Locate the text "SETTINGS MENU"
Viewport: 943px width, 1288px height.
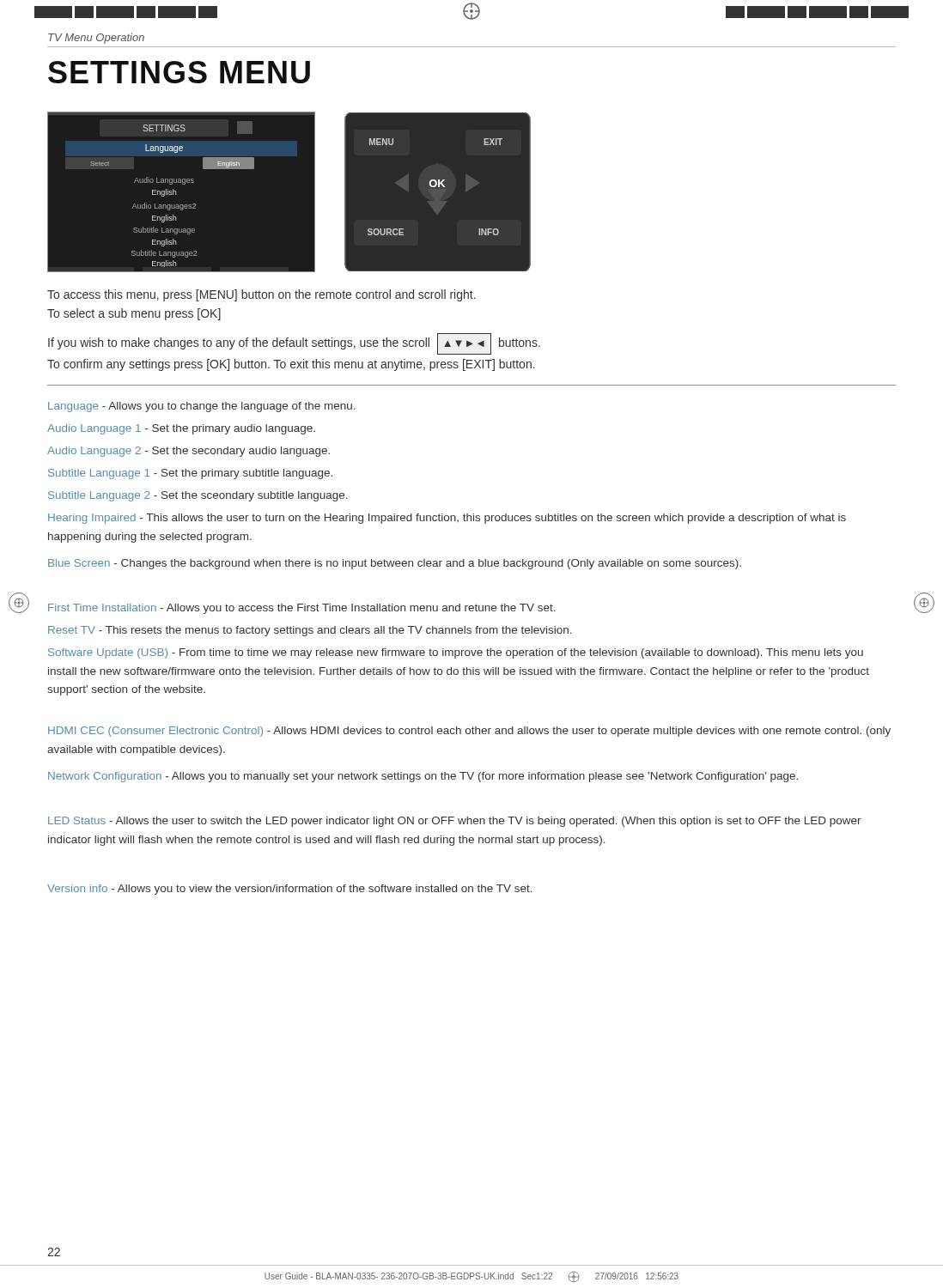[x=180, y=73]
